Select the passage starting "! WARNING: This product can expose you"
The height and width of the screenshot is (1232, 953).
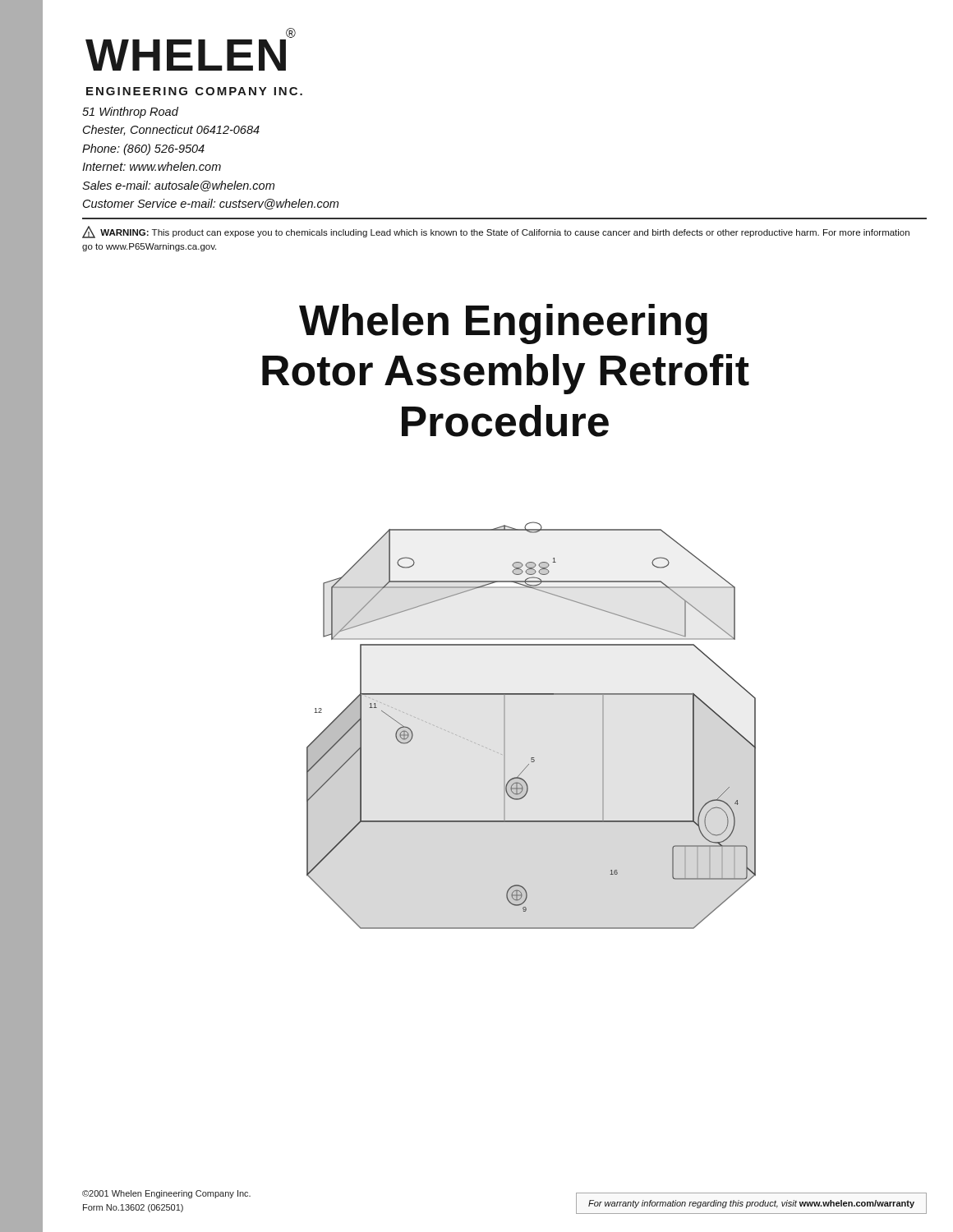pos(496,239)
